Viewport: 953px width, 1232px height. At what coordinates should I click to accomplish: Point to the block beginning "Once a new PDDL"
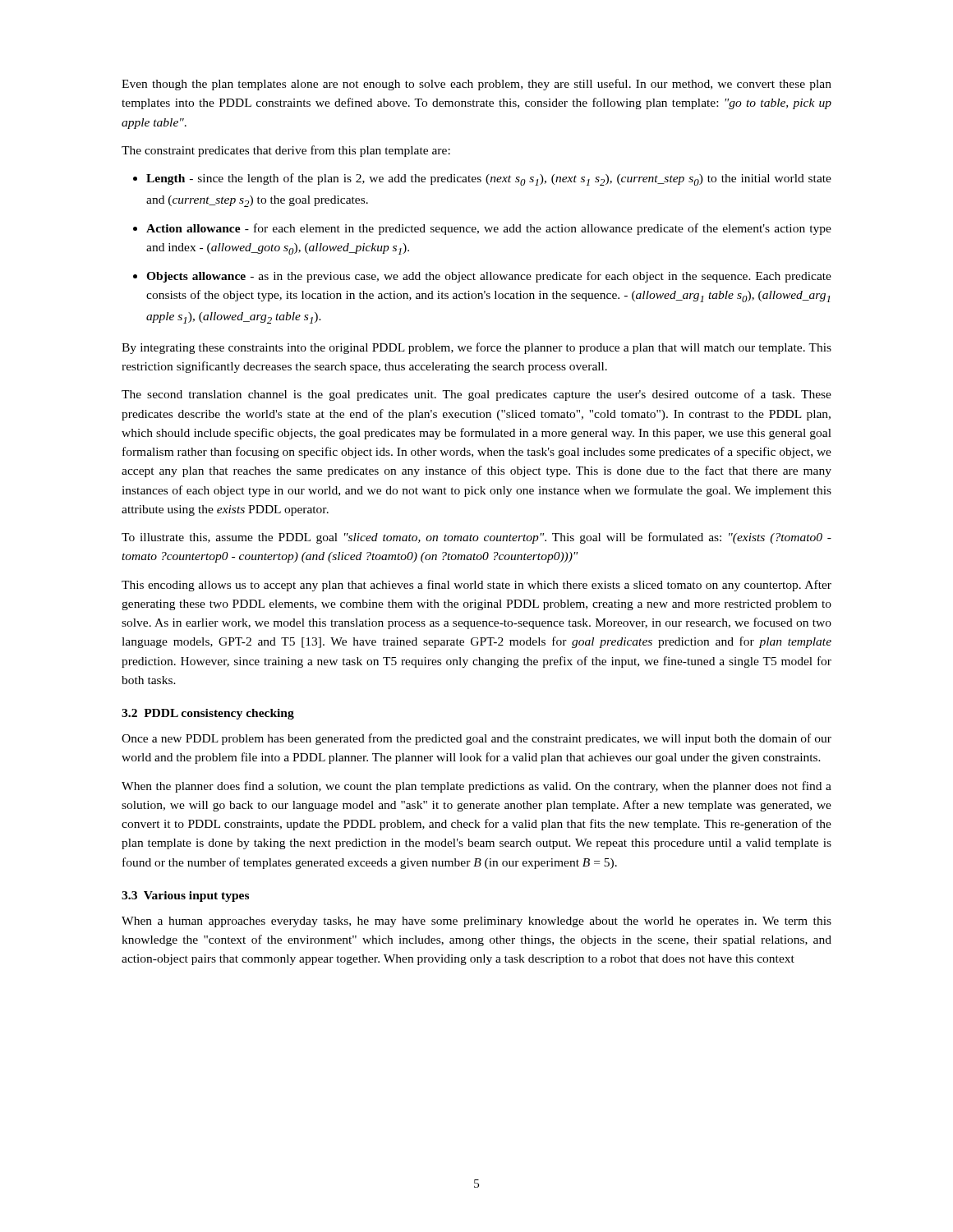[476, 748]
